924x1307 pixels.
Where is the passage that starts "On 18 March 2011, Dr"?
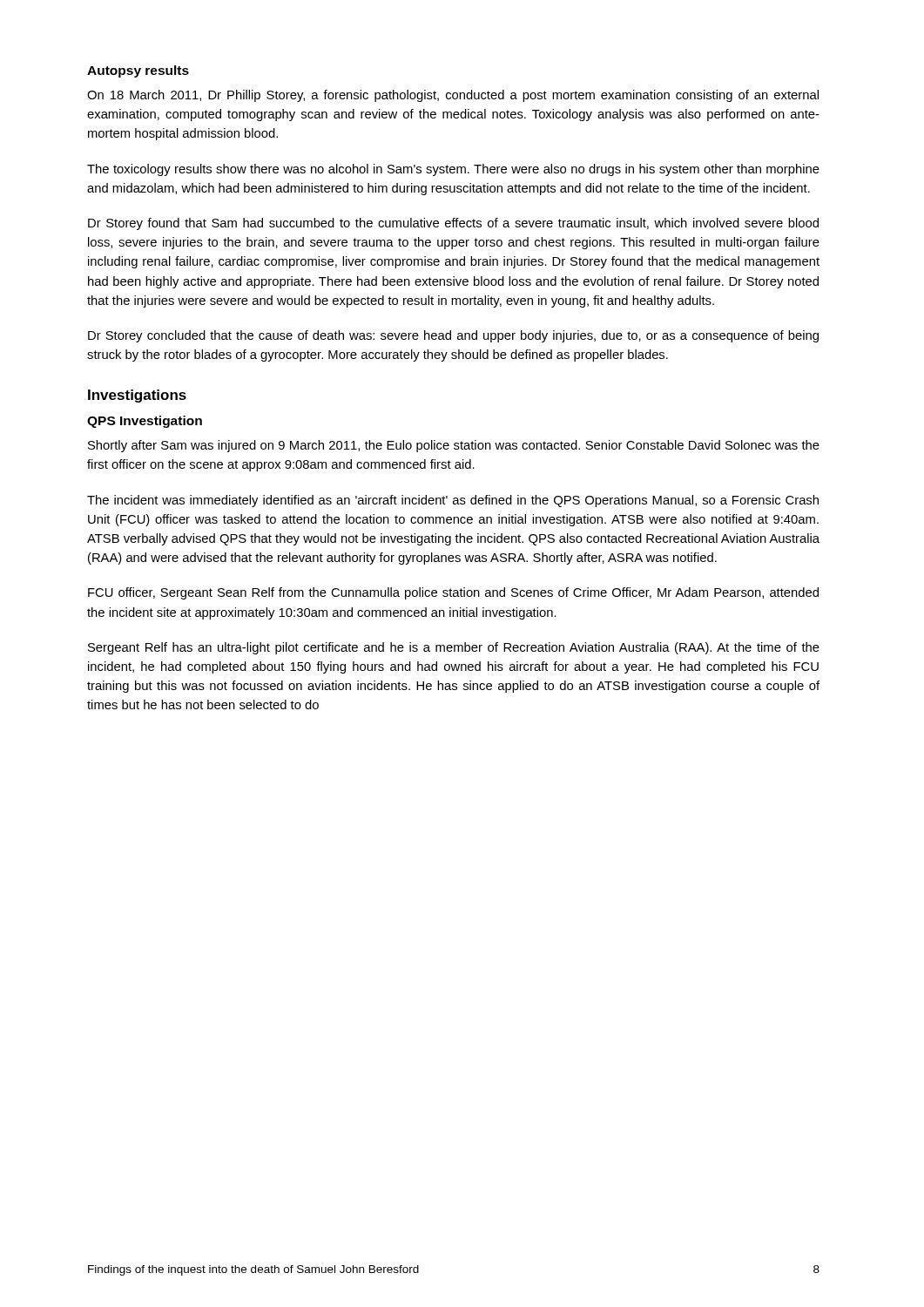[x=453, y=114]
